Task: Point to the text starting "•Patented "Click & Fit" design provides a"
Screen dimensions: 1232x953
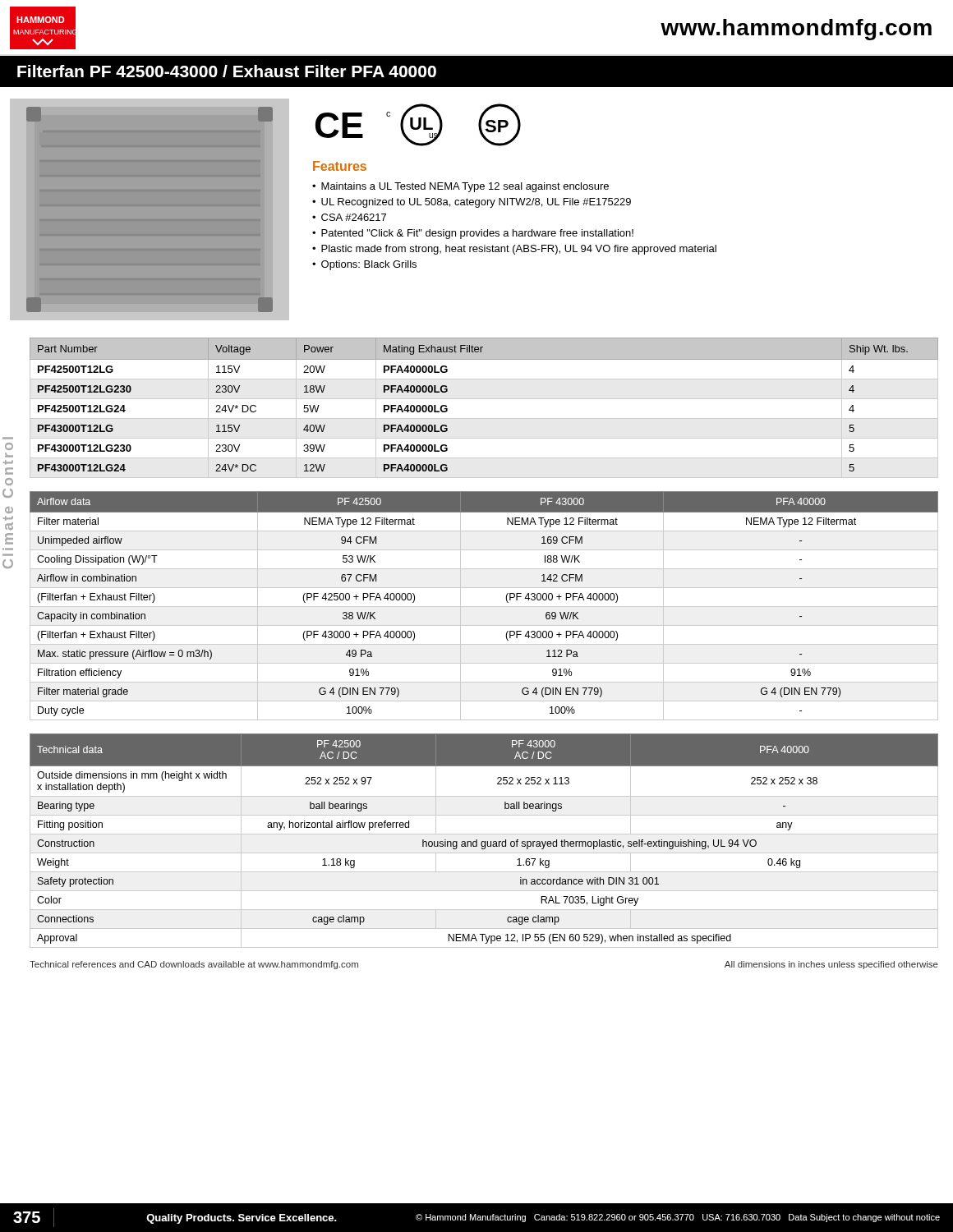Action: (473, 233)
